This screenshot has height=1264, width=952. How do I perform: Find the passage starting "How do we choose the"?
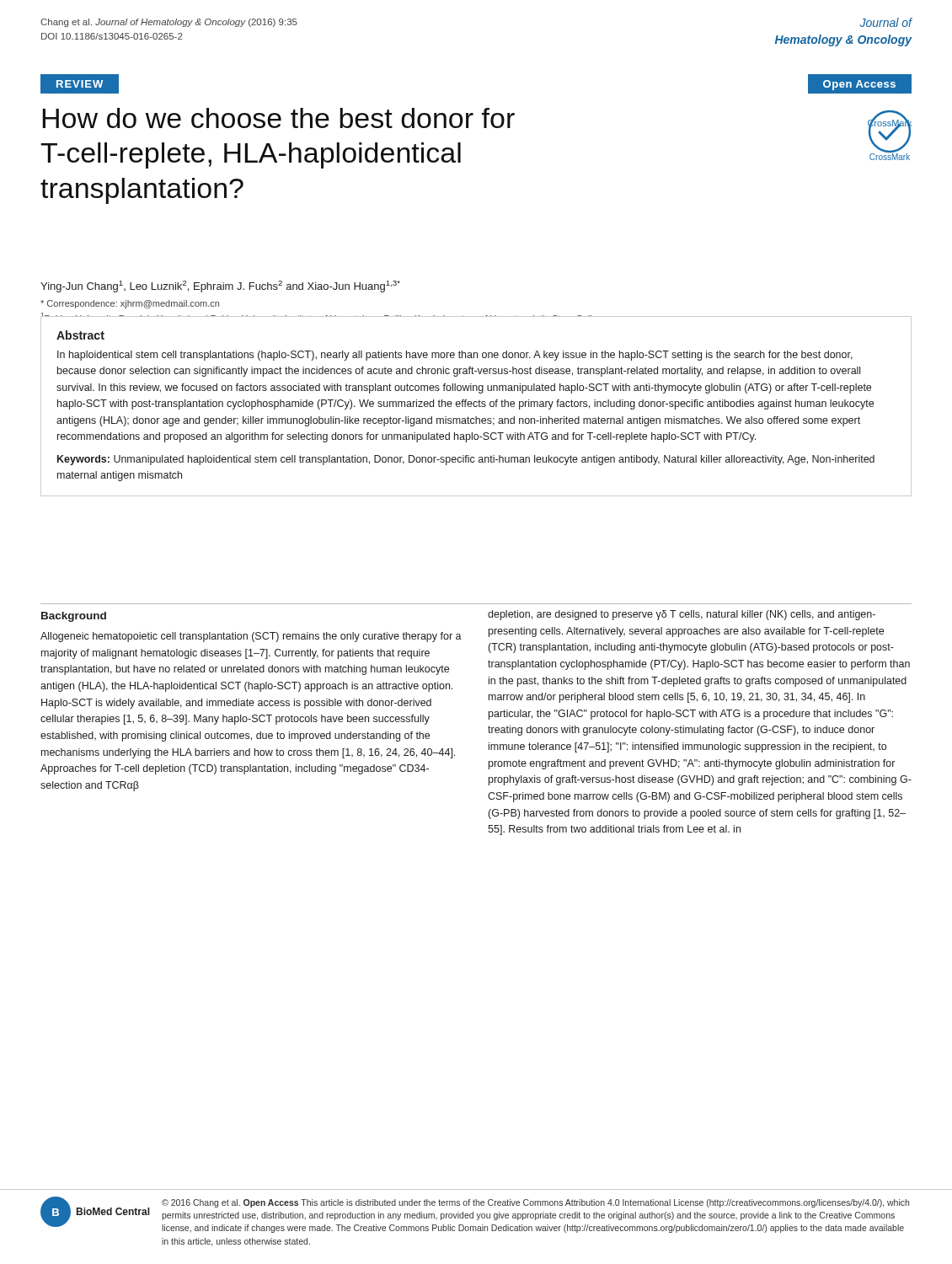(404, 154)
